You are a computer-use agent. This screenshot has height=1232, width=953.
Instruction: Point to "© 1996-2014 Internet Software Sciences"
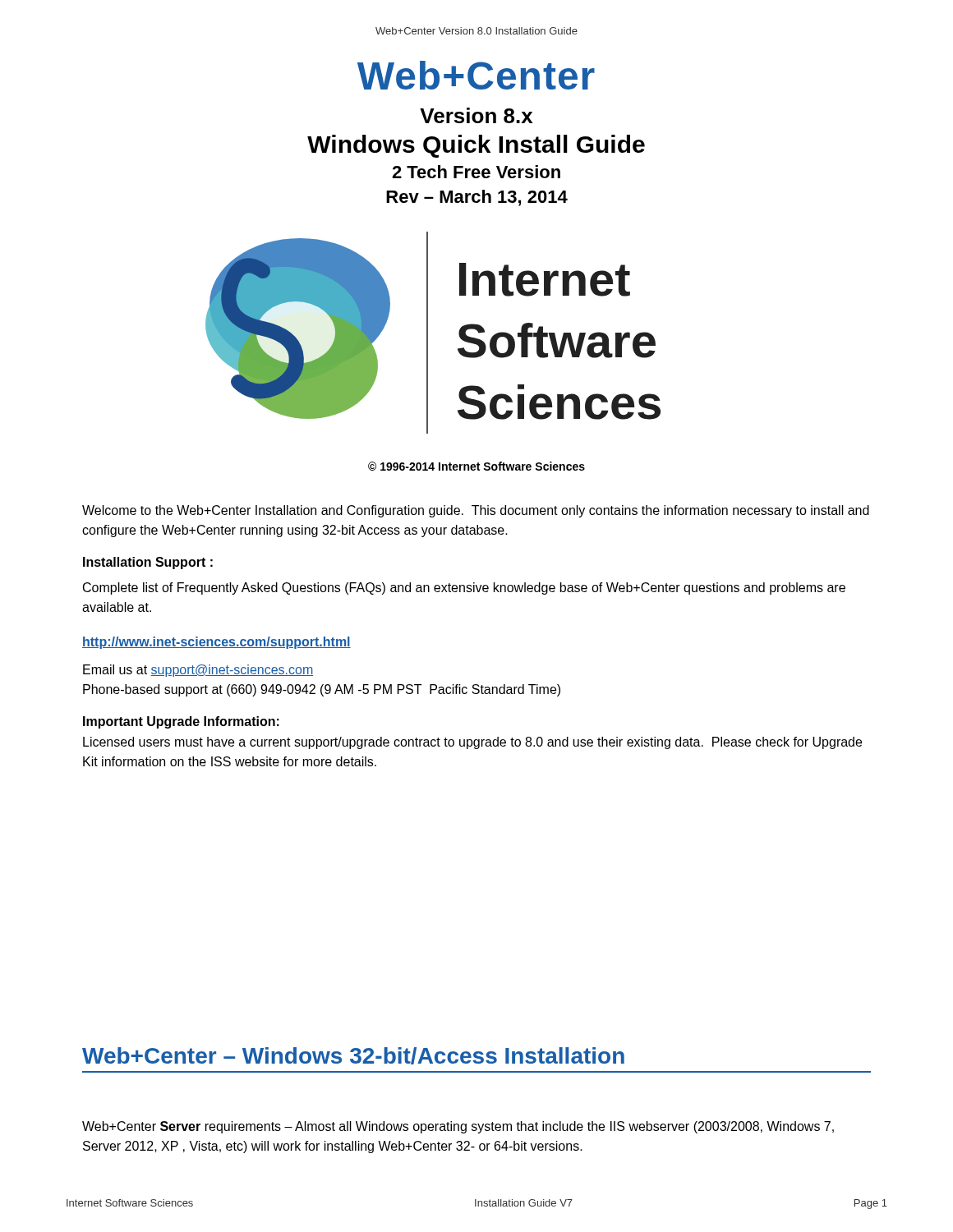(x=476, y=466)
